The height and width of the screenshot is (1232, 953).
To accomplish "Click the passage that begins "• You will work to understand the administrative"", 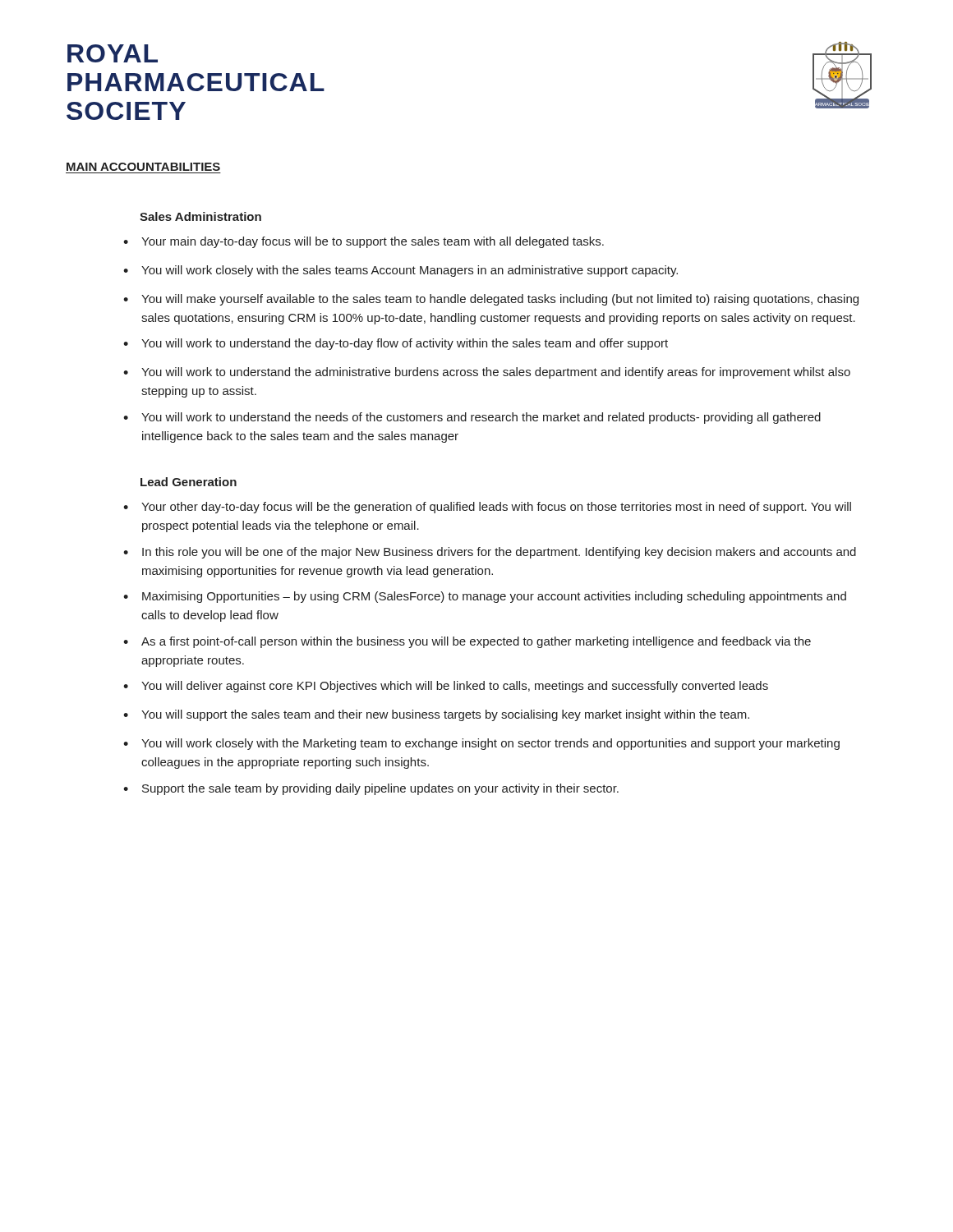I will point(493,381).
